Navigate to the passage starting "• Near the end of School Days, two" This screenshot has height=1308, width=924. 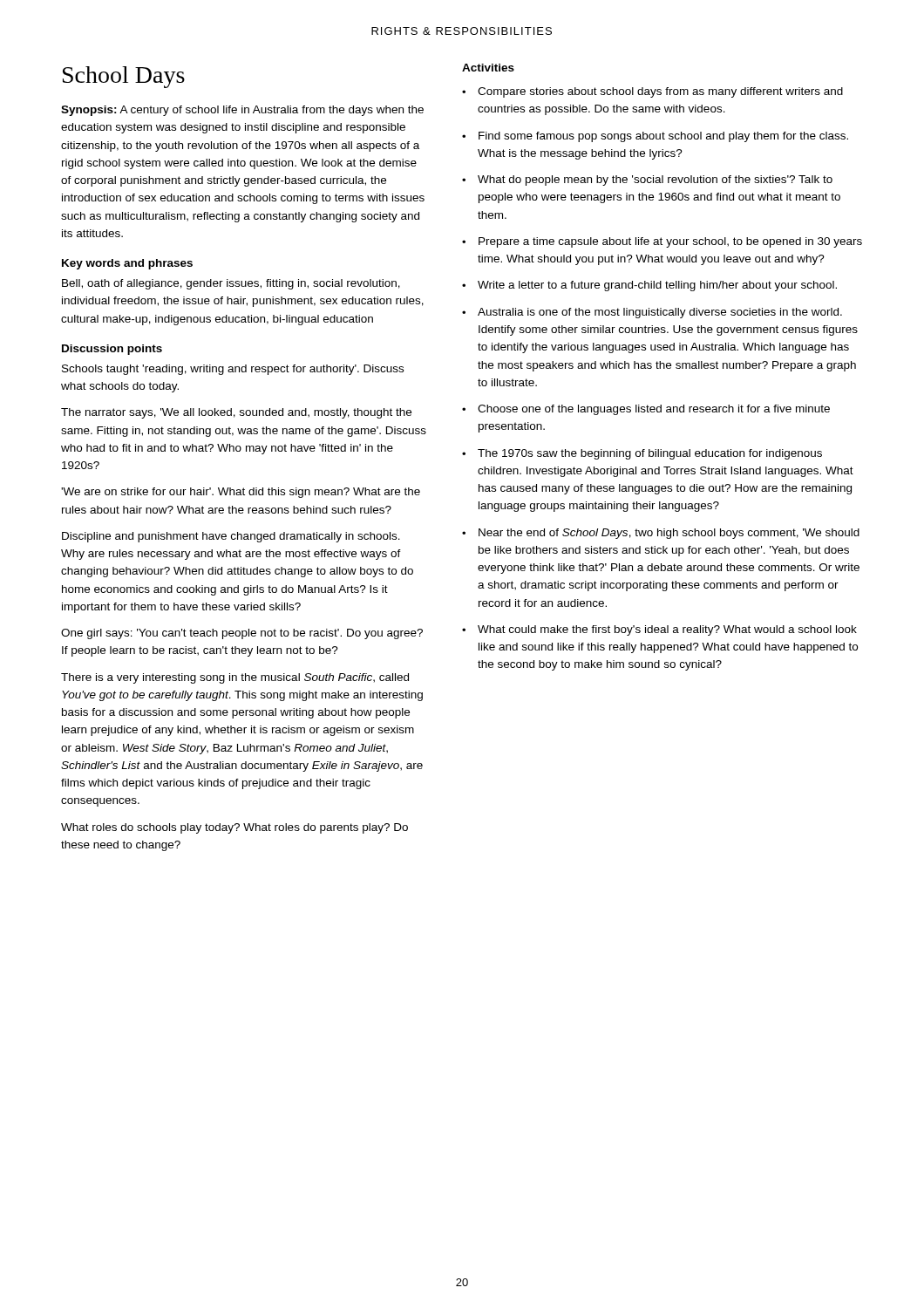663,568
